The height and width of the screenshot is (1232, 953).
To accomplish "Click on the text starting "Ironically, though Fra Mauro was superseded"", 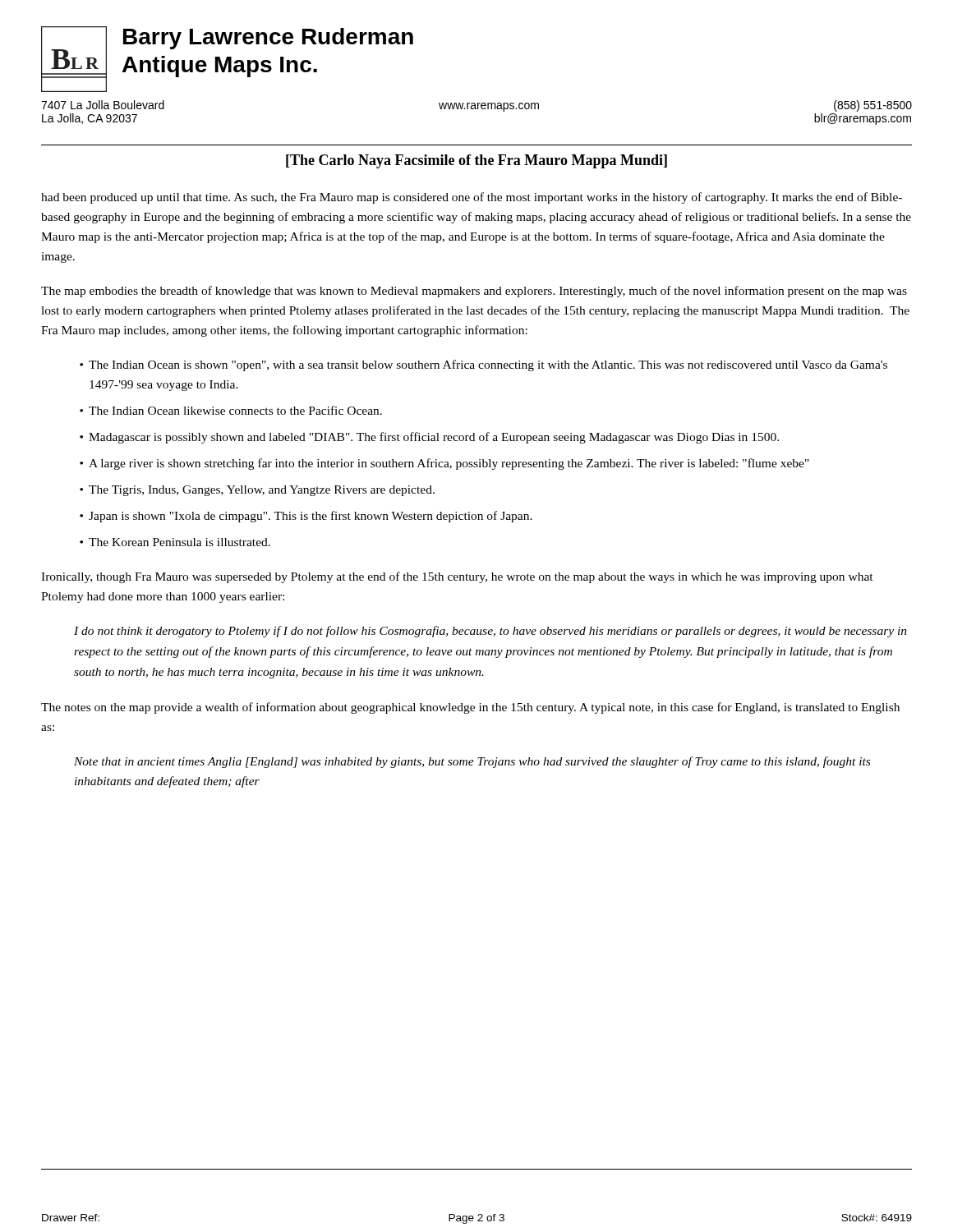I will (x=476, y=587).
